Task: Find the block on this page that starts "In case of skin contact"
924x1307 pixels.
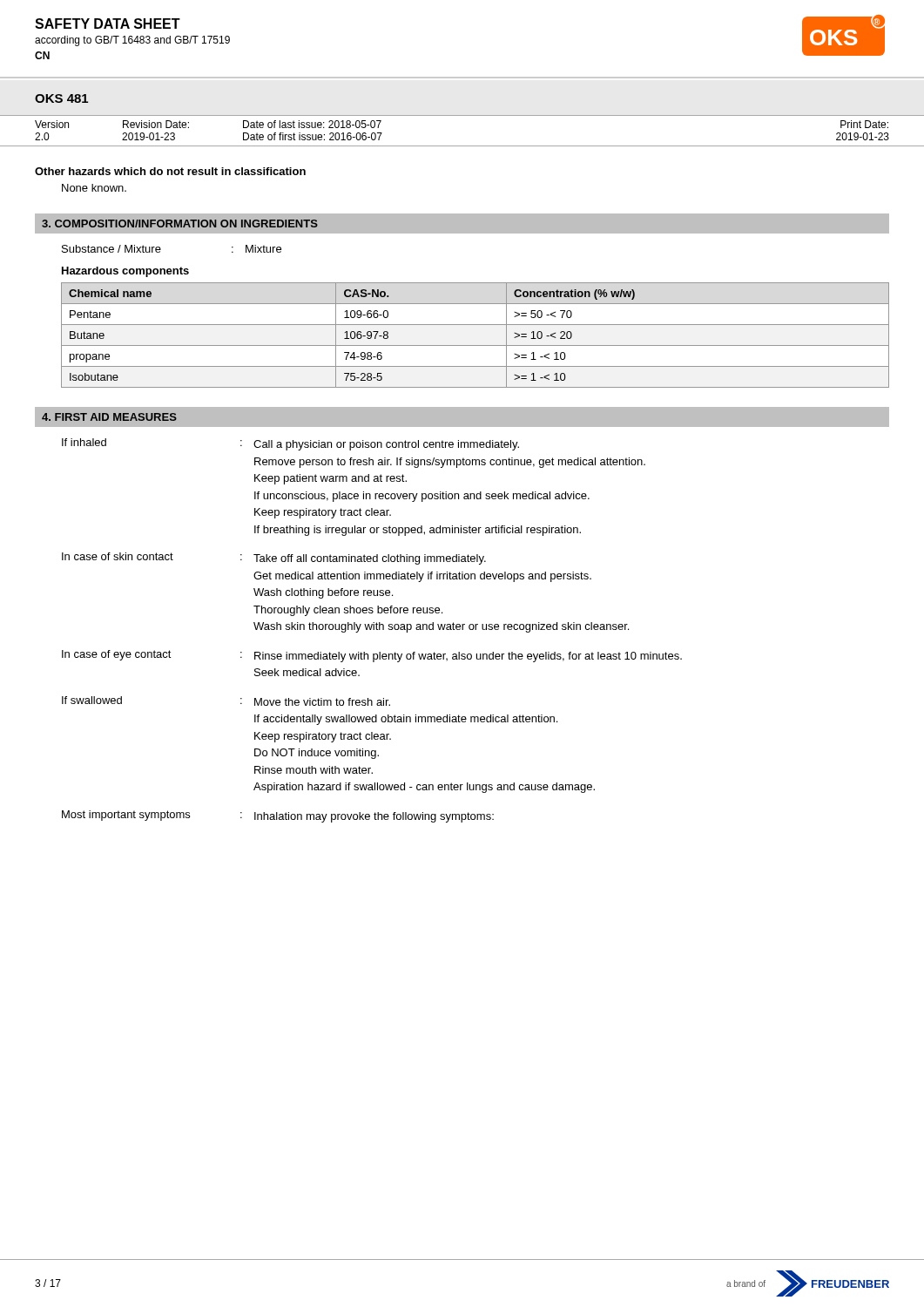Action: (274, 559)
